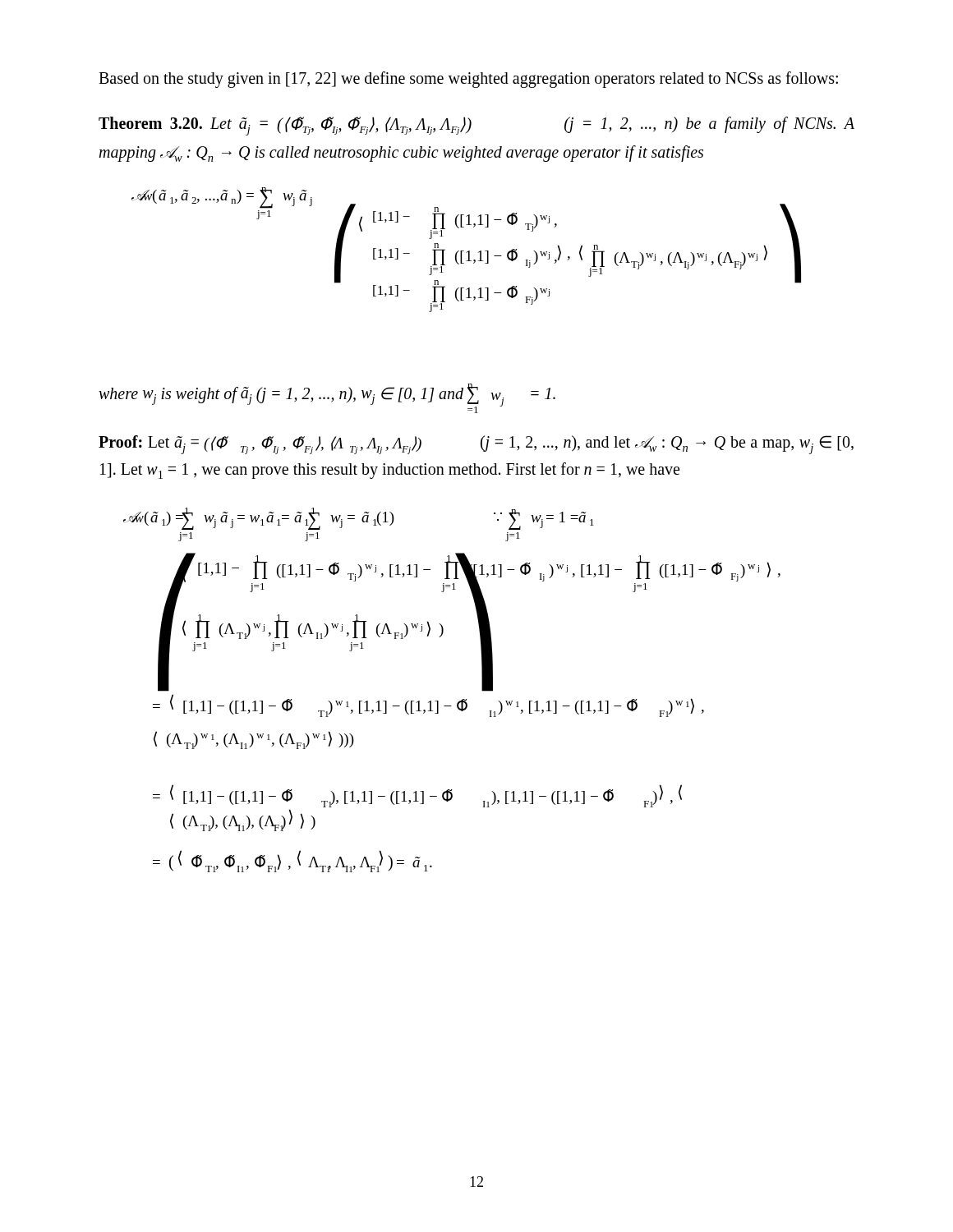Click the passage that begins "Proof: Let ãj = (⟨Φ̃ Tj"

(476, 456)
